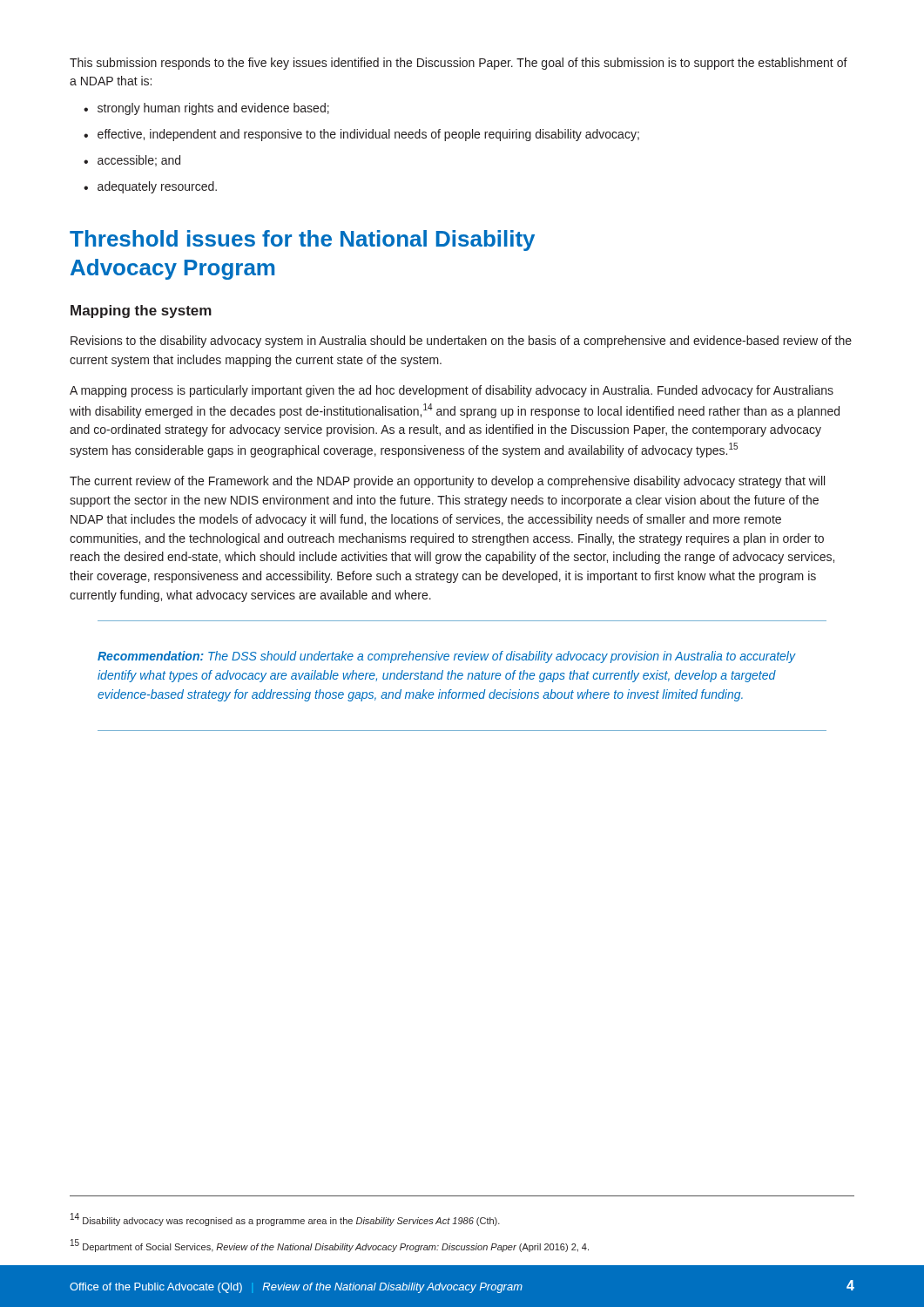
Task: Click where it says "adequately resourced."
Action: [158, 186]
